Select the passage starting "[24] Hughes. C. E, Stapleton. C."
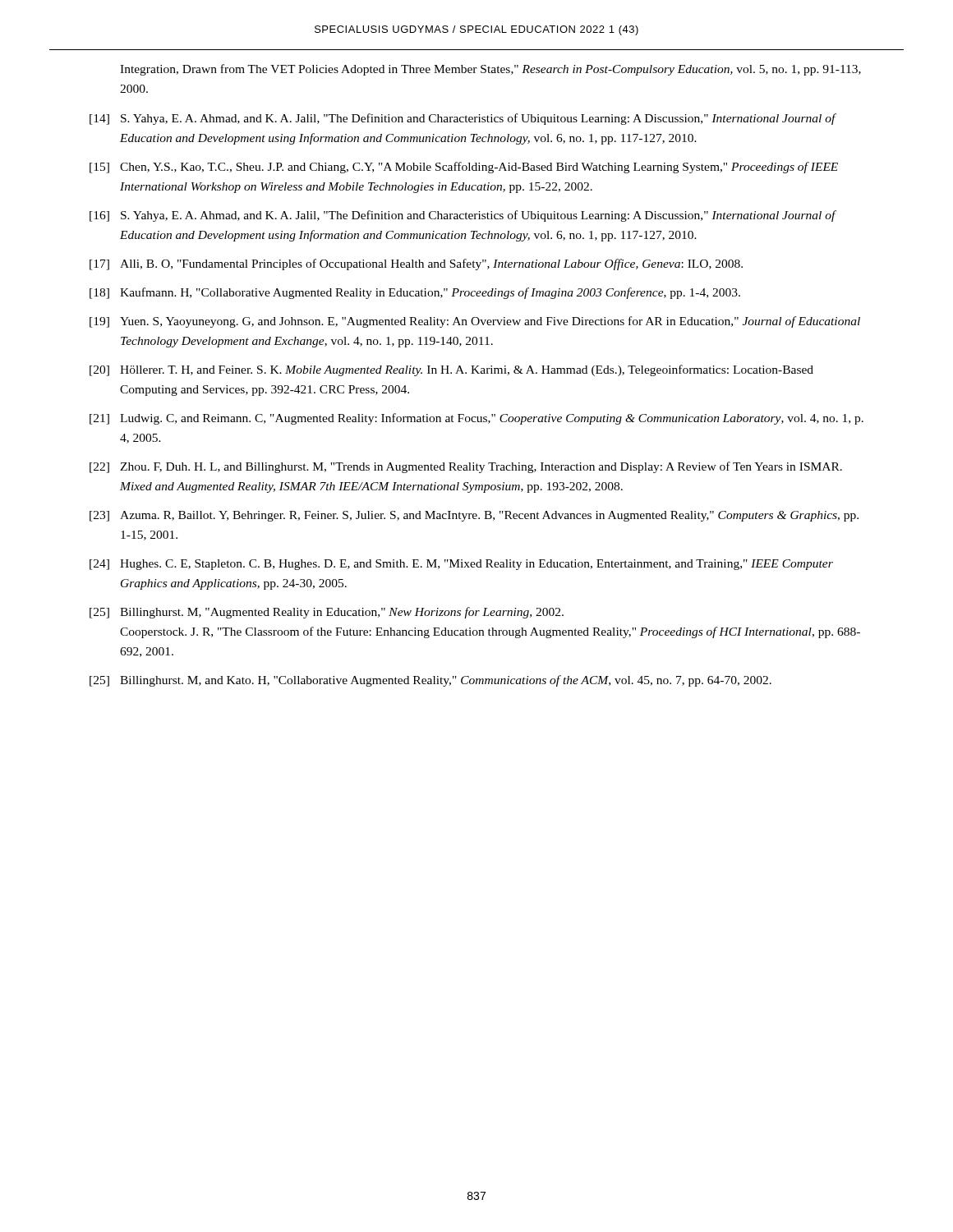 (476, 574)
